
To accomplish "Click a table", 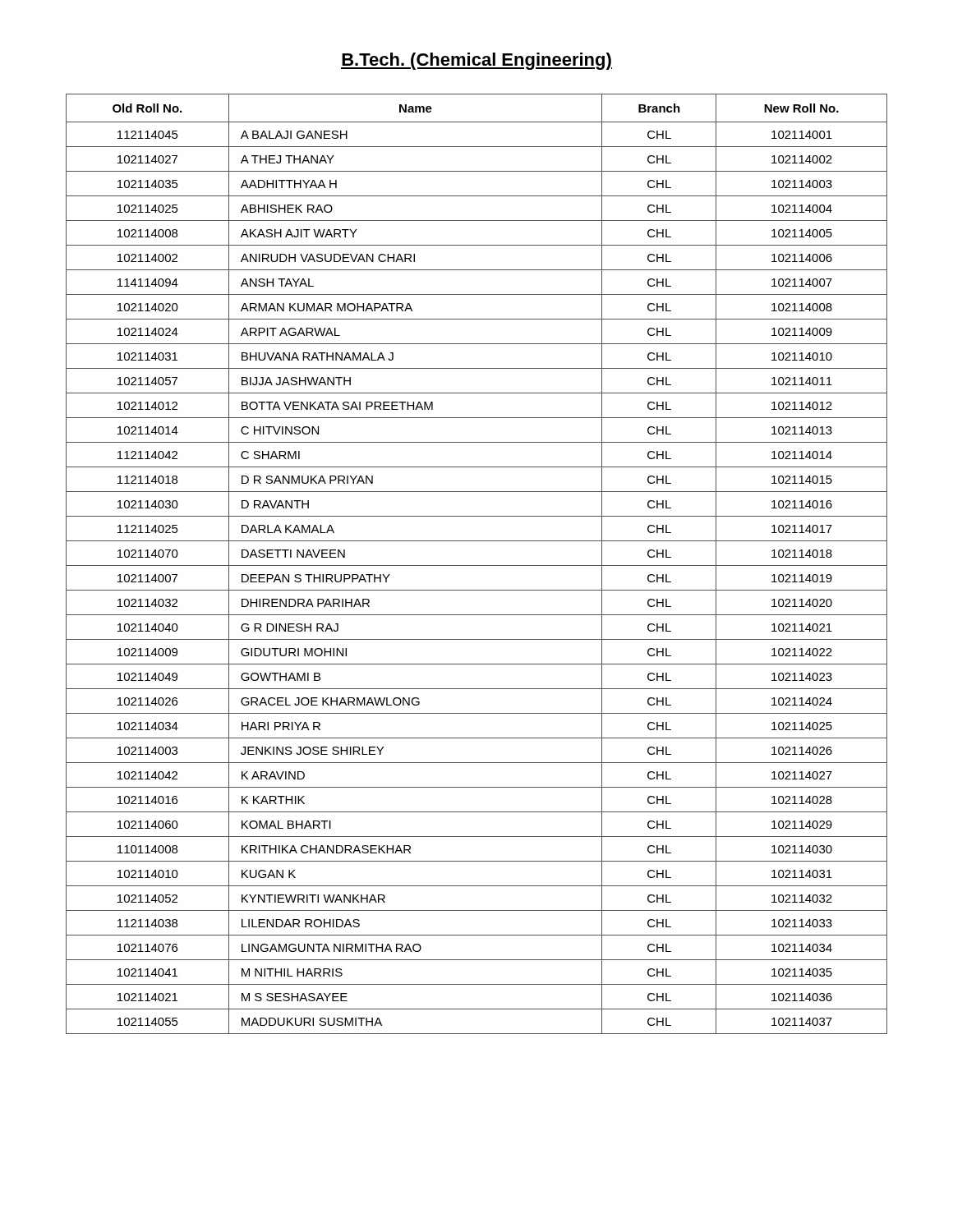I will [x=476, y=564].
